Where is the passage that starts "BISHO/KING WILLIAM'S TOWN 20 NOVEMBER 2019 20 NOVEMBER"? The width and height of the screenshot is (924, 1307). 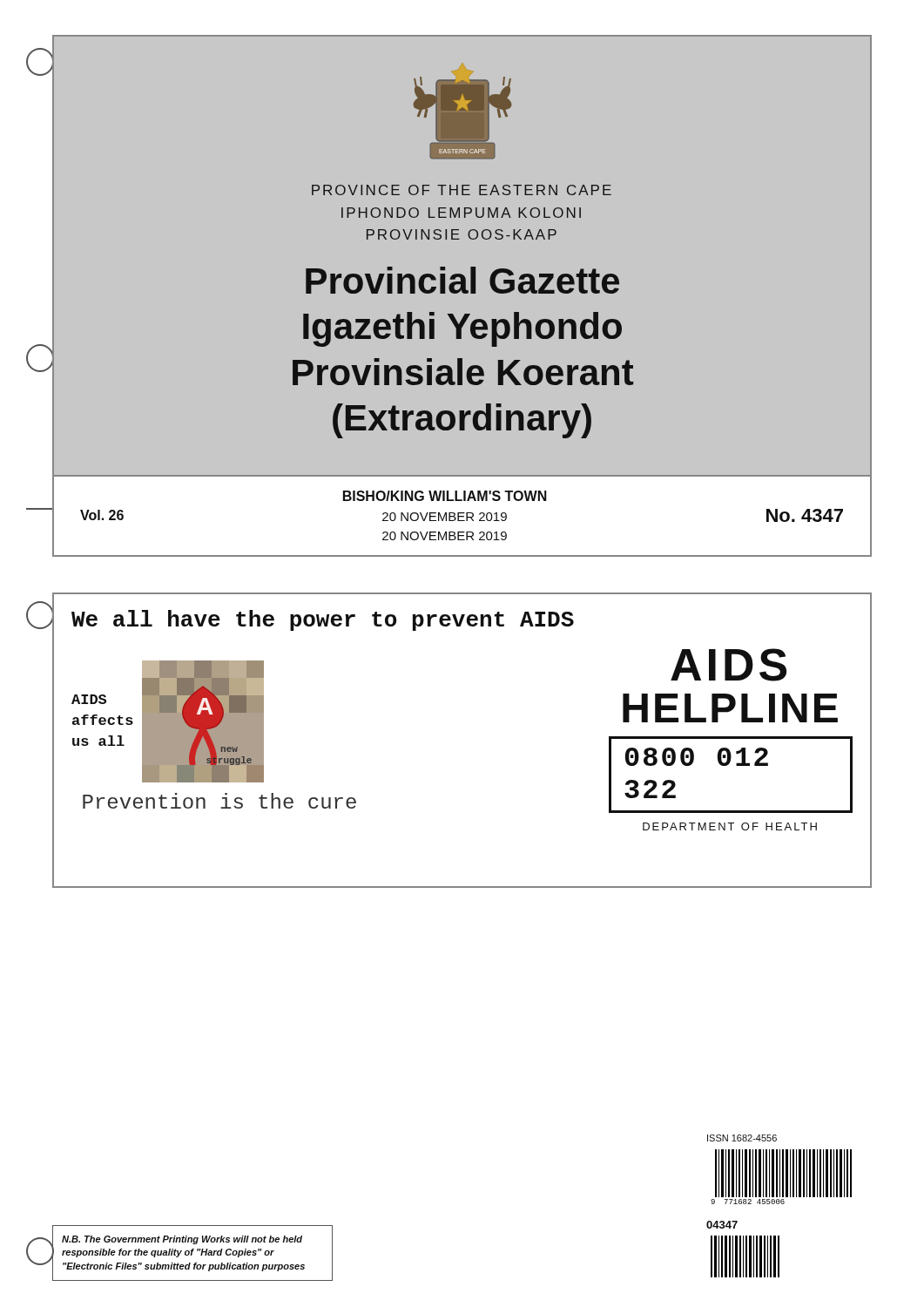[x=445, y=516]
